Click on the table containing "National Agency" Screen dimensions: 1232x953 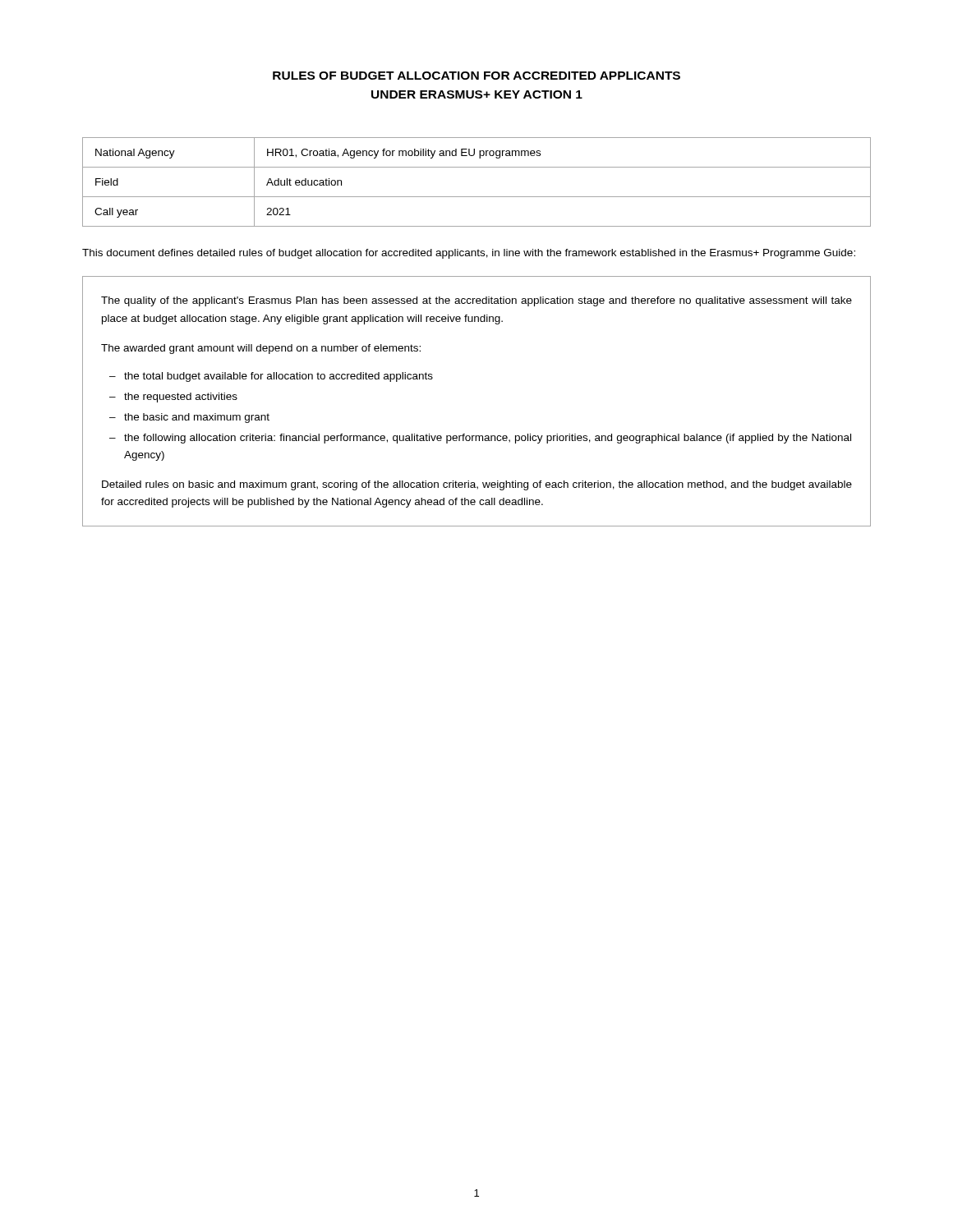[476, 182]
